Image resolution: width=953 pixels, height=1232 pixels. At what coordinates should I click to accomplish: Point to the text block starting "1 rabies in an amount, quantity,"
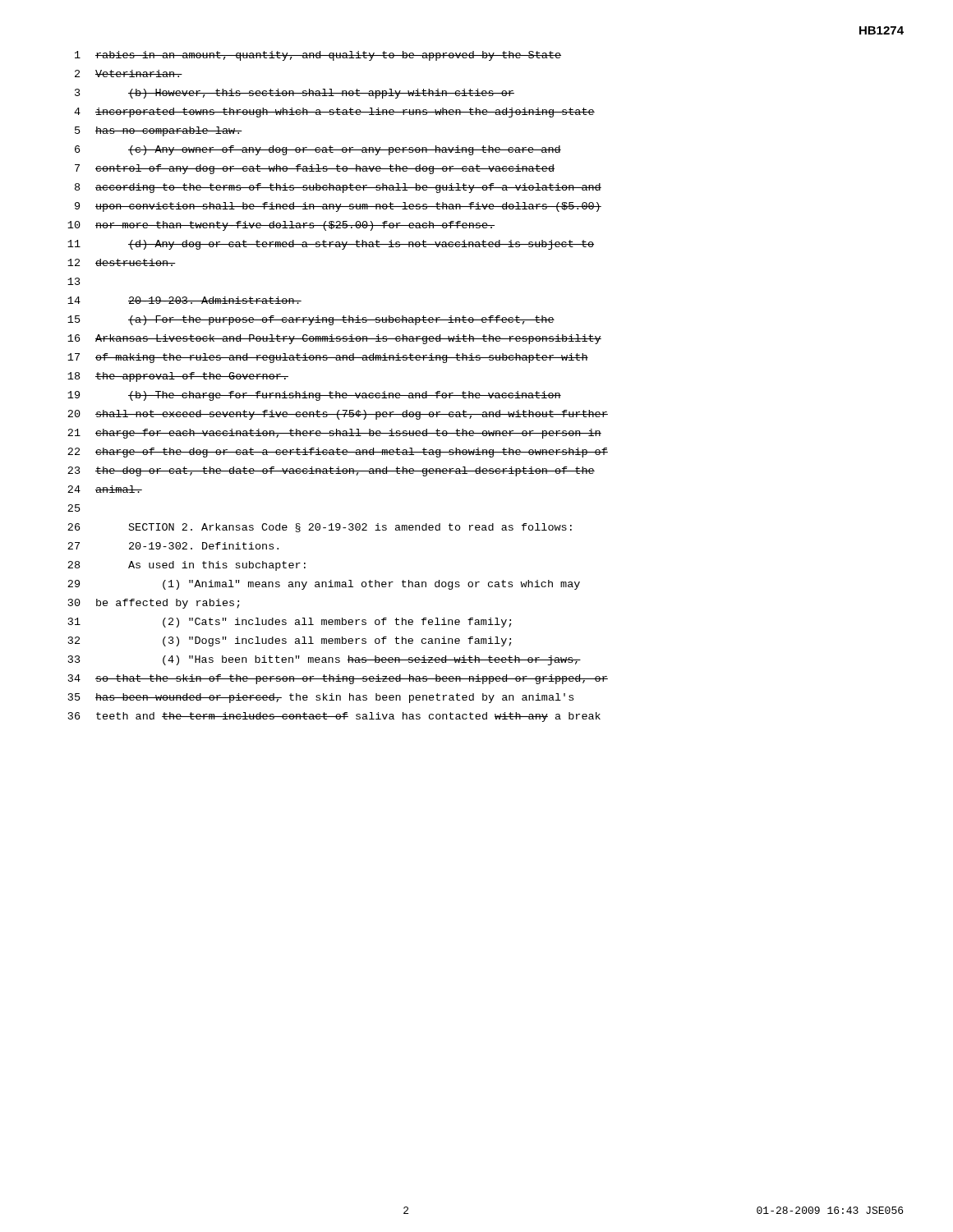click(476, 55)
